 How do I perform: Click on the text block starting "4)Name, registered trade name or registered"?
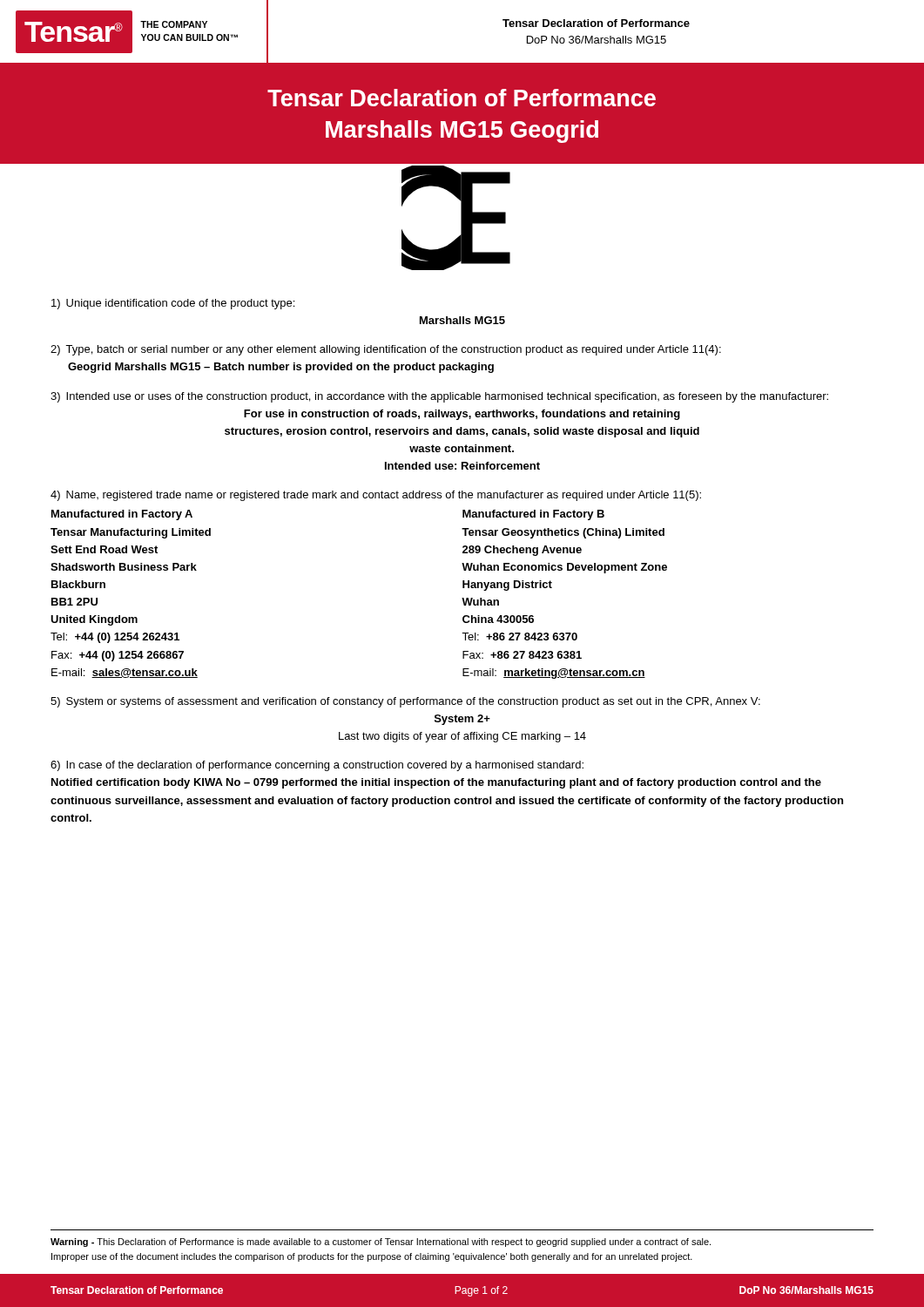pyautogui.click(x=462, y=585)
